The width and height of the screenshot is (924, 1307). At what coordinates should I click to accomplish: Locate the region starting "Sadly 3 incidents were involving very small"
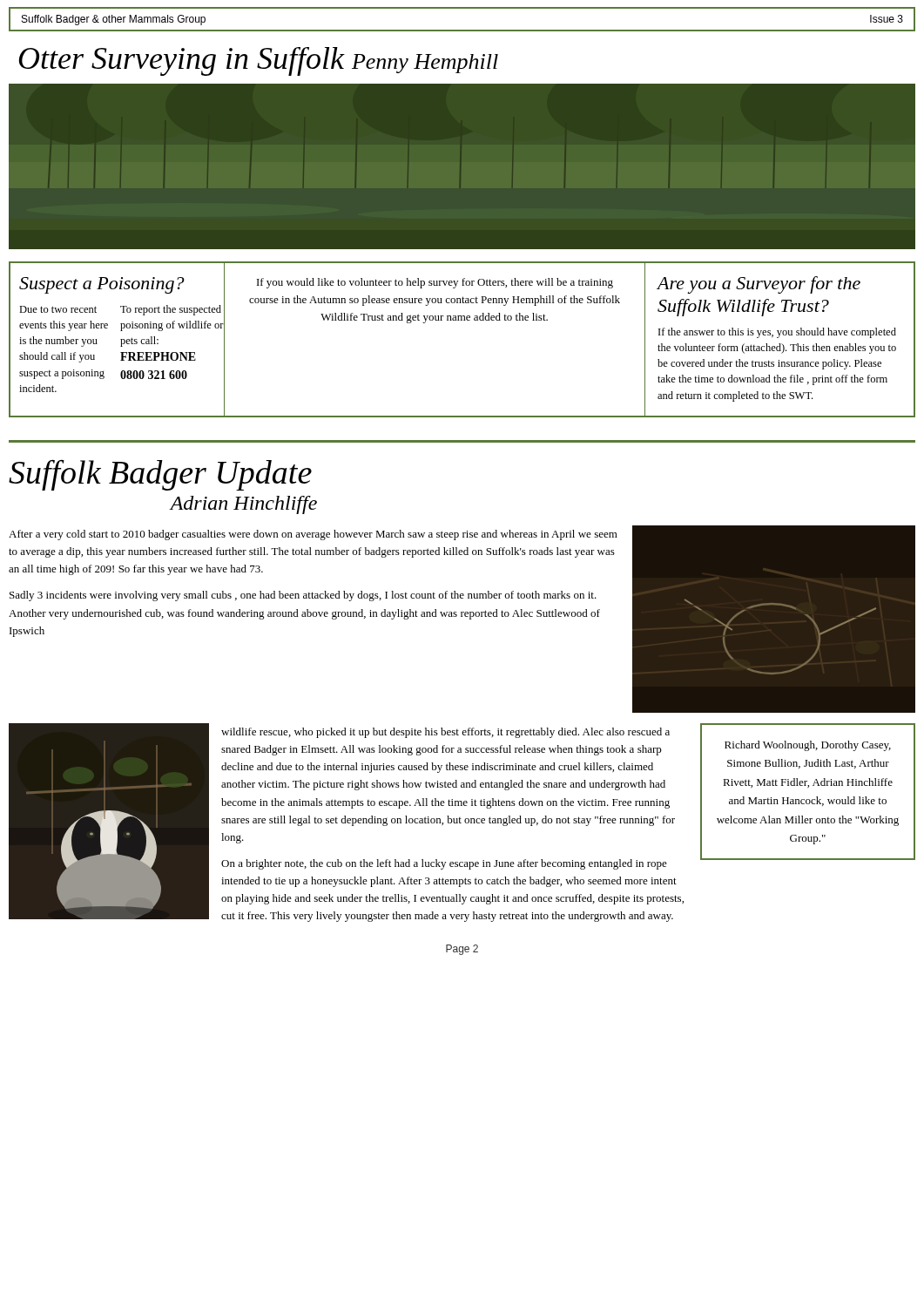(304, 613)
